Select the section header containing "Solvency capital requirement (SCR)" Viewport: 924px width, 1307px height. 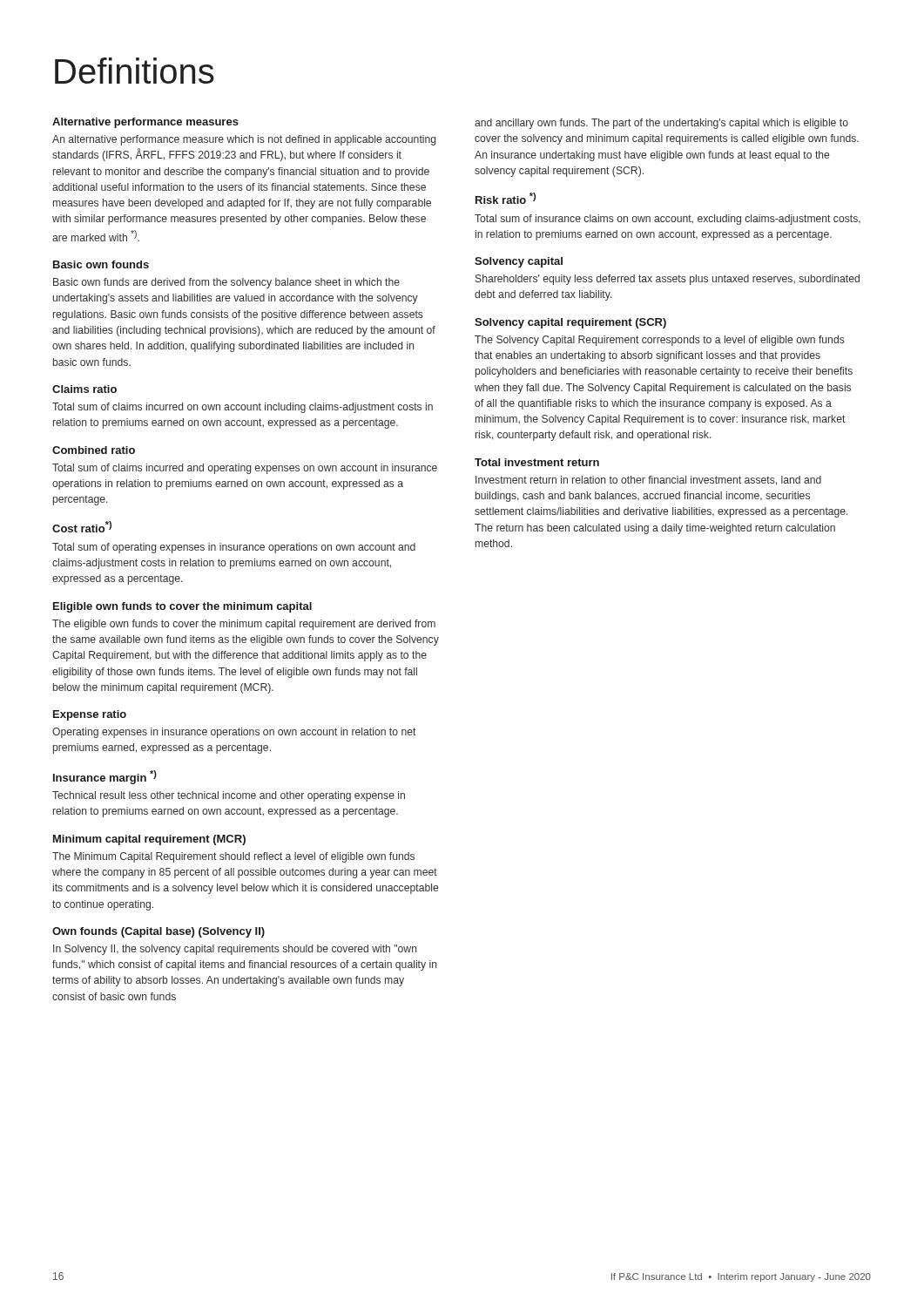668,322
